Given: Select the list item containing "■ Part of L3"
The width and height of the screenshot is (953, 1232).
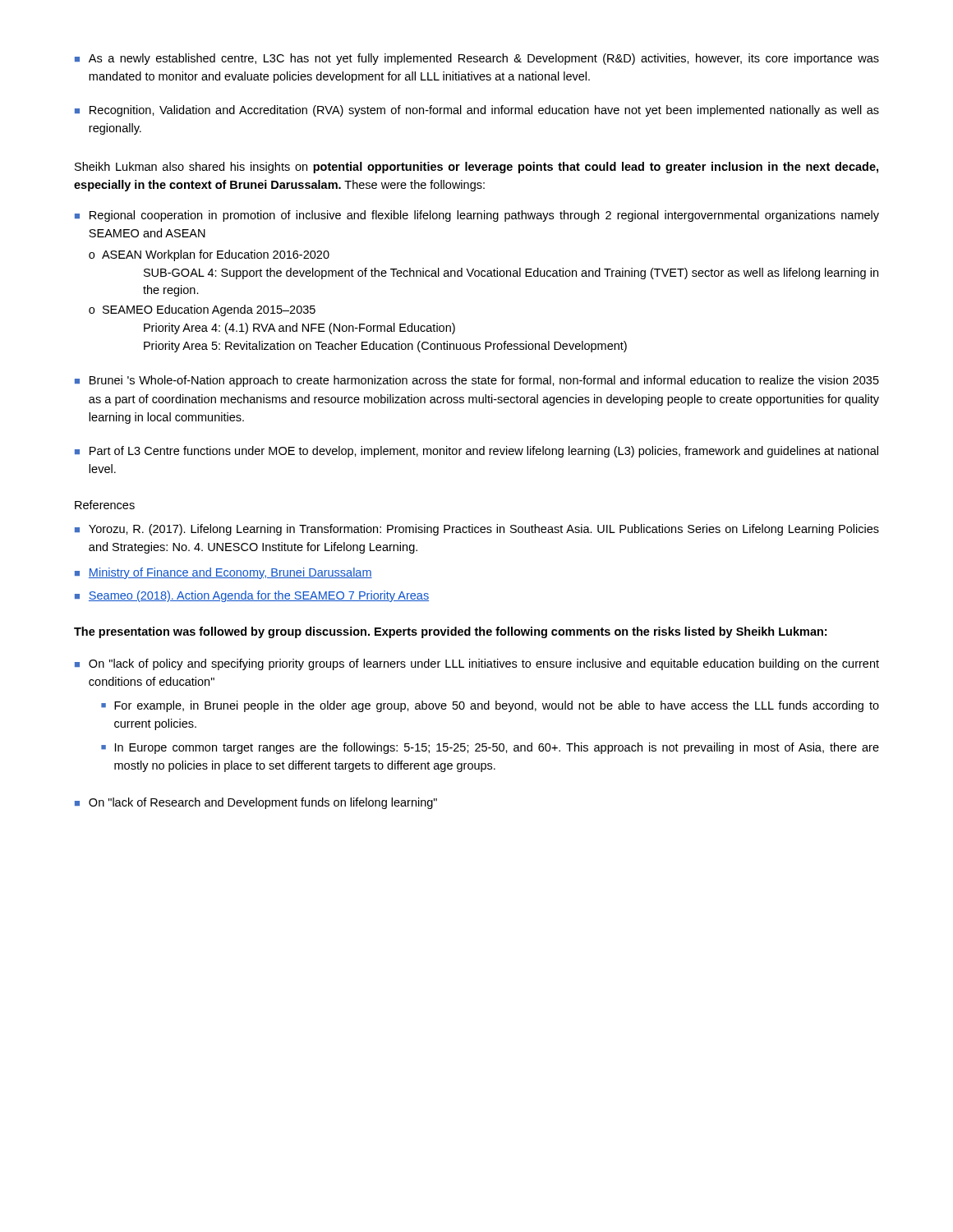Looking at the screenshot, I should pos(476,460).
